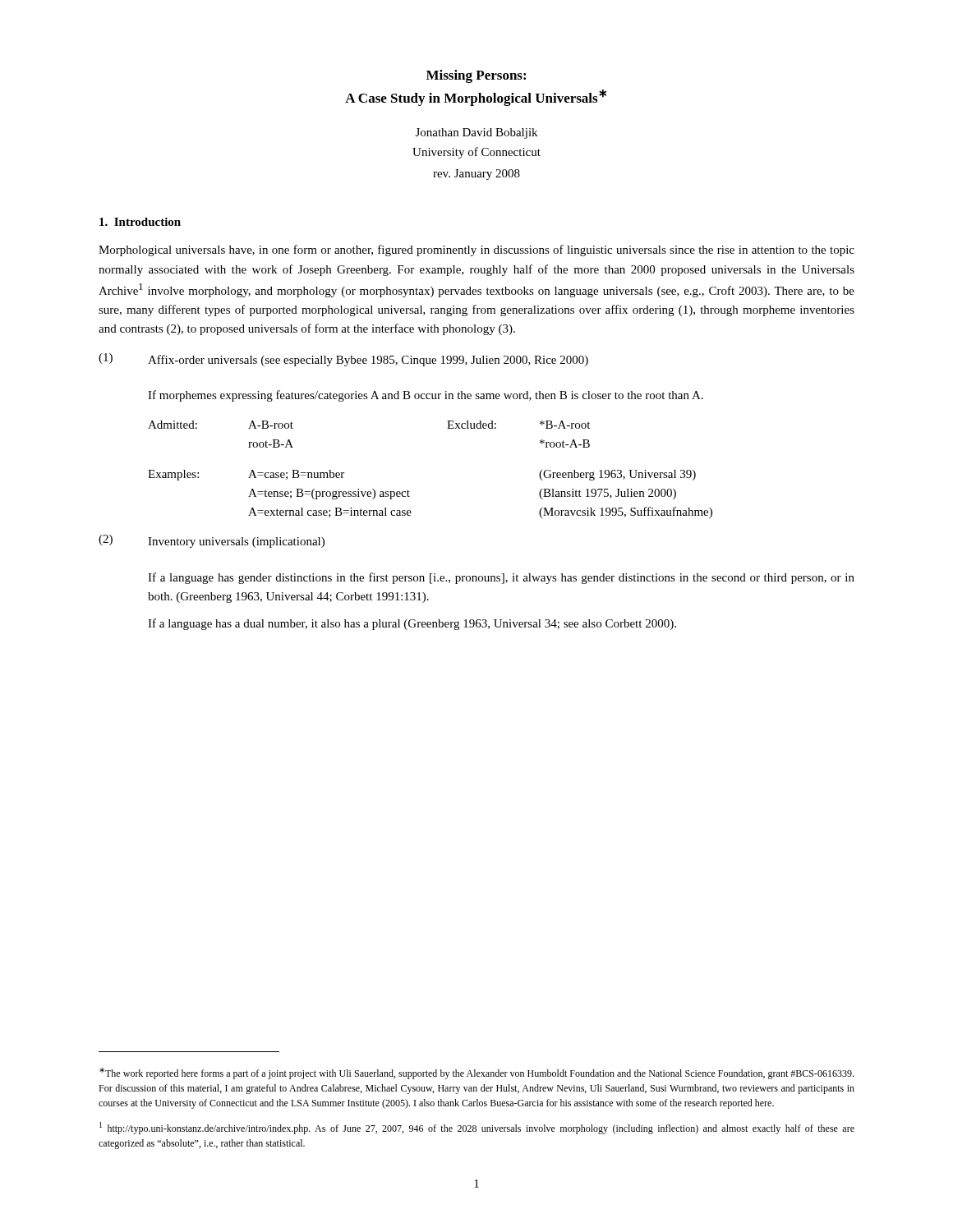
Task: Point to the block beginning "If morphemes expressing features/categories A and B occur"
Action: point(426,395)
